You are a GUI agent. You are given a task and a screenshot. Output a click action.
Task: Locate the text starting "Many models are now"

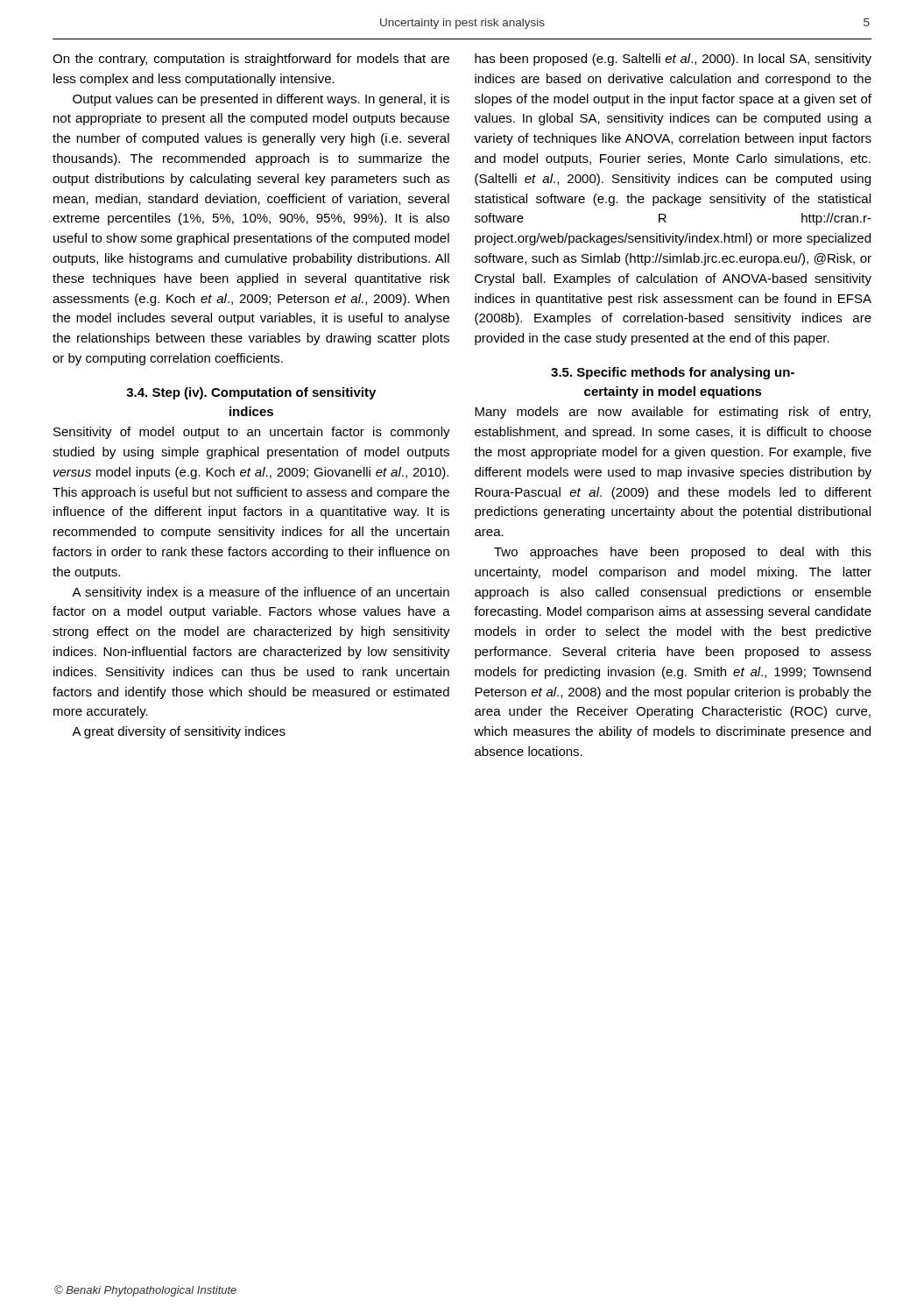(673, 582)
